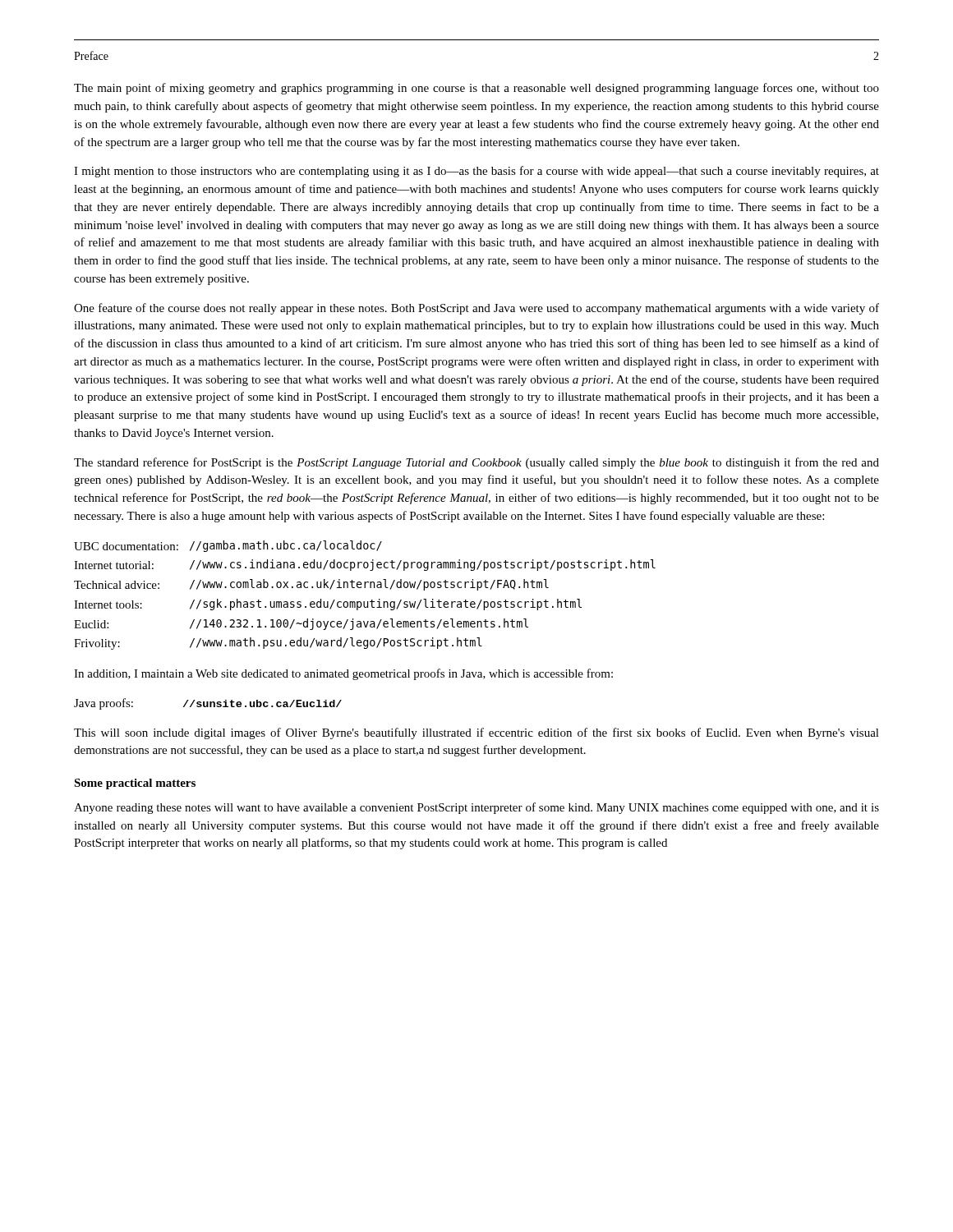Click on the text containing "Java proofs: //sunsite.ubc.ca/Euclid/"

pyautogui.click(x=208, y=704)
